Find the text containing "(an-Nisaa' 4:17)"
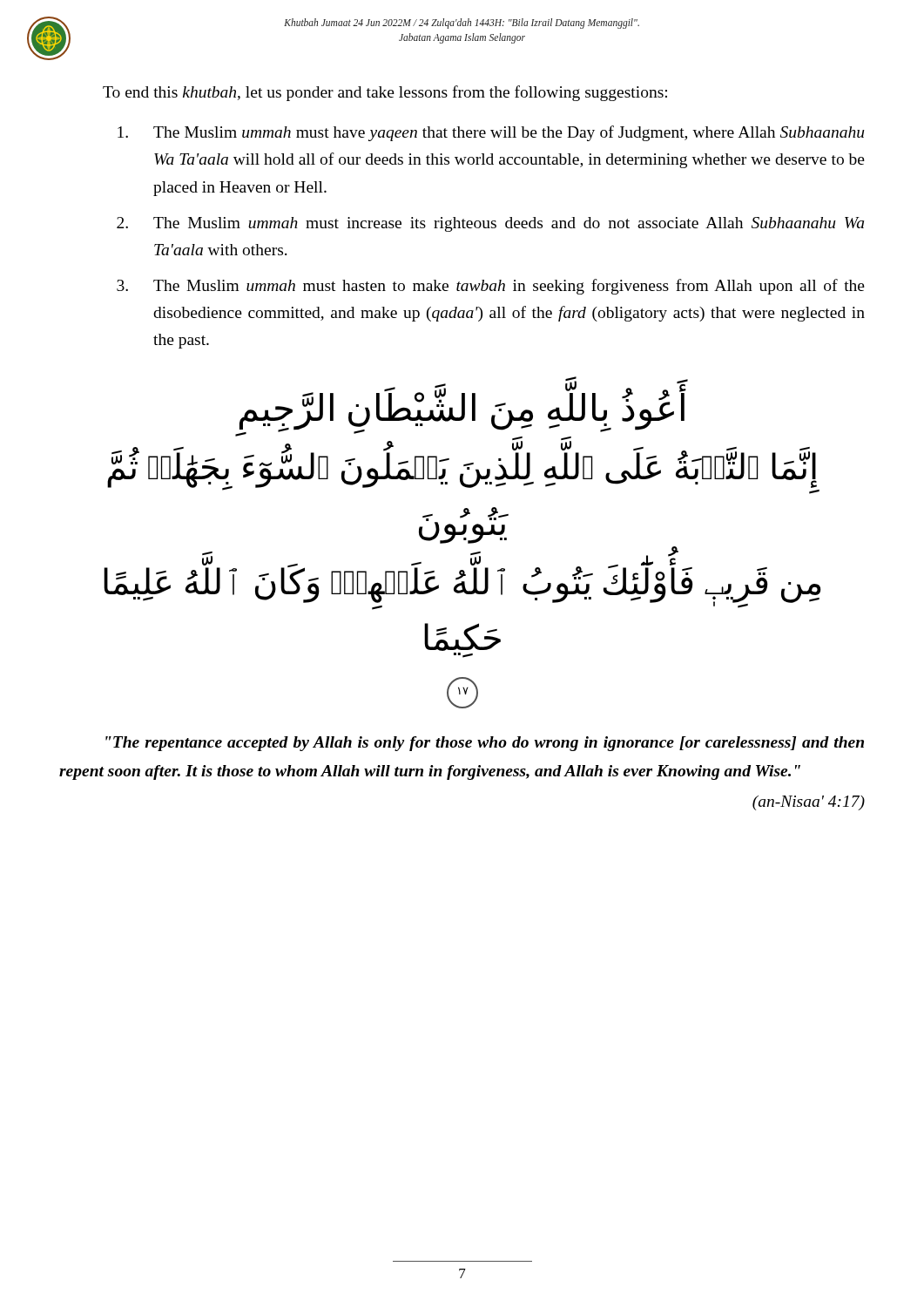This screenshot has height=1307, width=924. click(x=808, y=801)
